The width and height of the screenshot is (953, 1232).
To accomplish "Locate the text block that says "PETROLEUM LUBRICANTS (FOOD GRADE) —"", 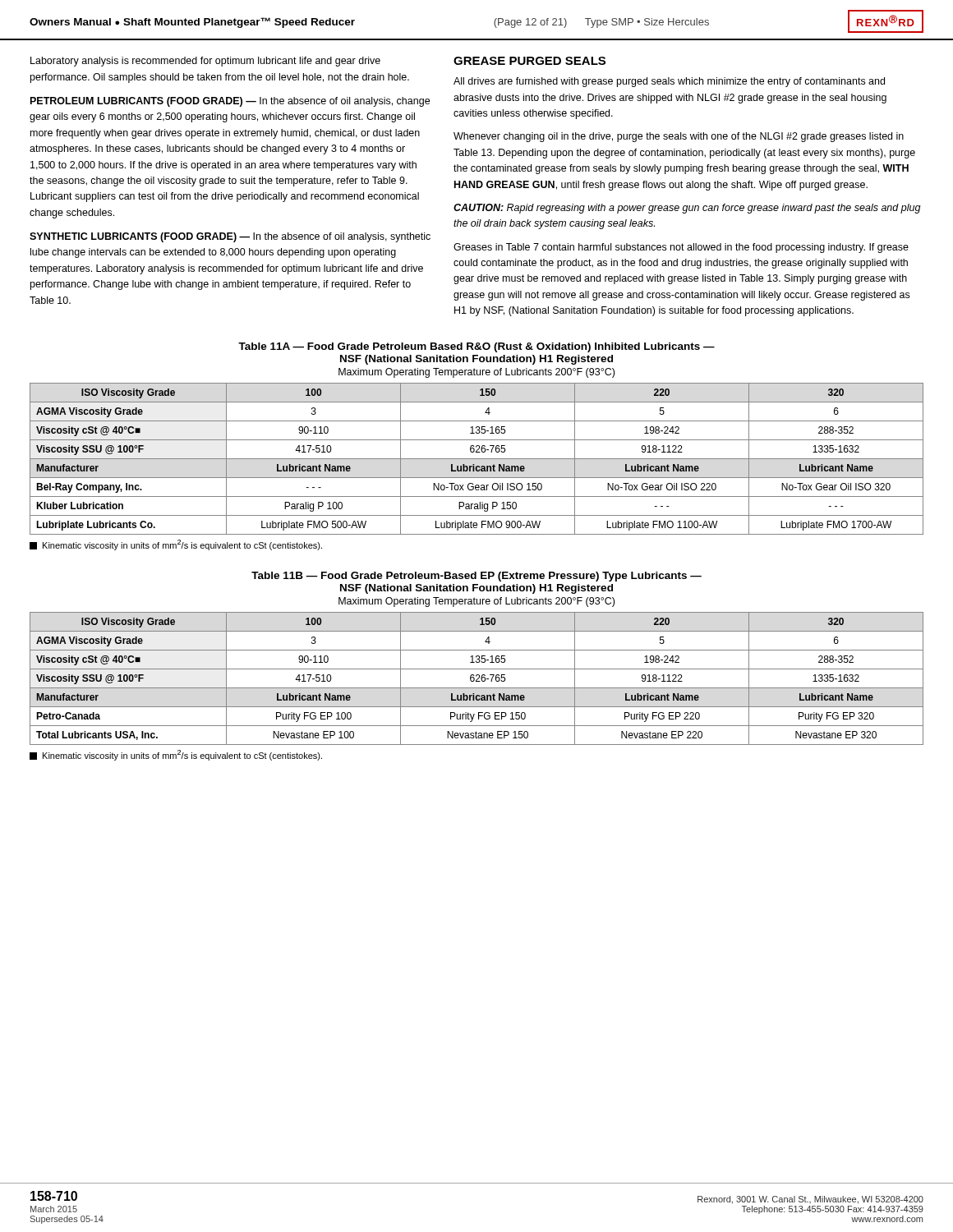I will tap(230, 157).
